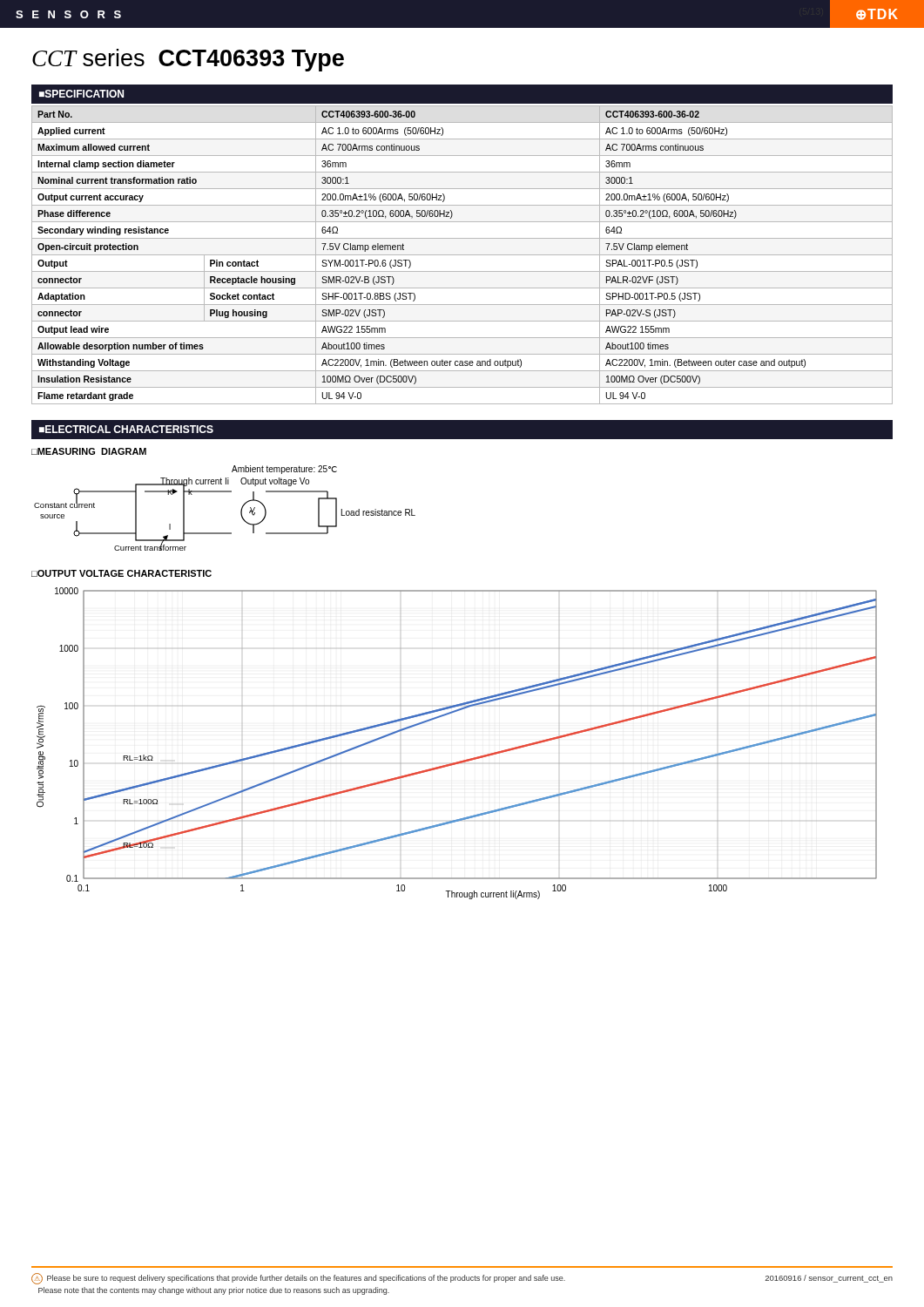
Task: Find the table that mentions "200.0mA±1% (600A, 50/60Hz)"
Action: pyautogui.click(x=462, y=255)
